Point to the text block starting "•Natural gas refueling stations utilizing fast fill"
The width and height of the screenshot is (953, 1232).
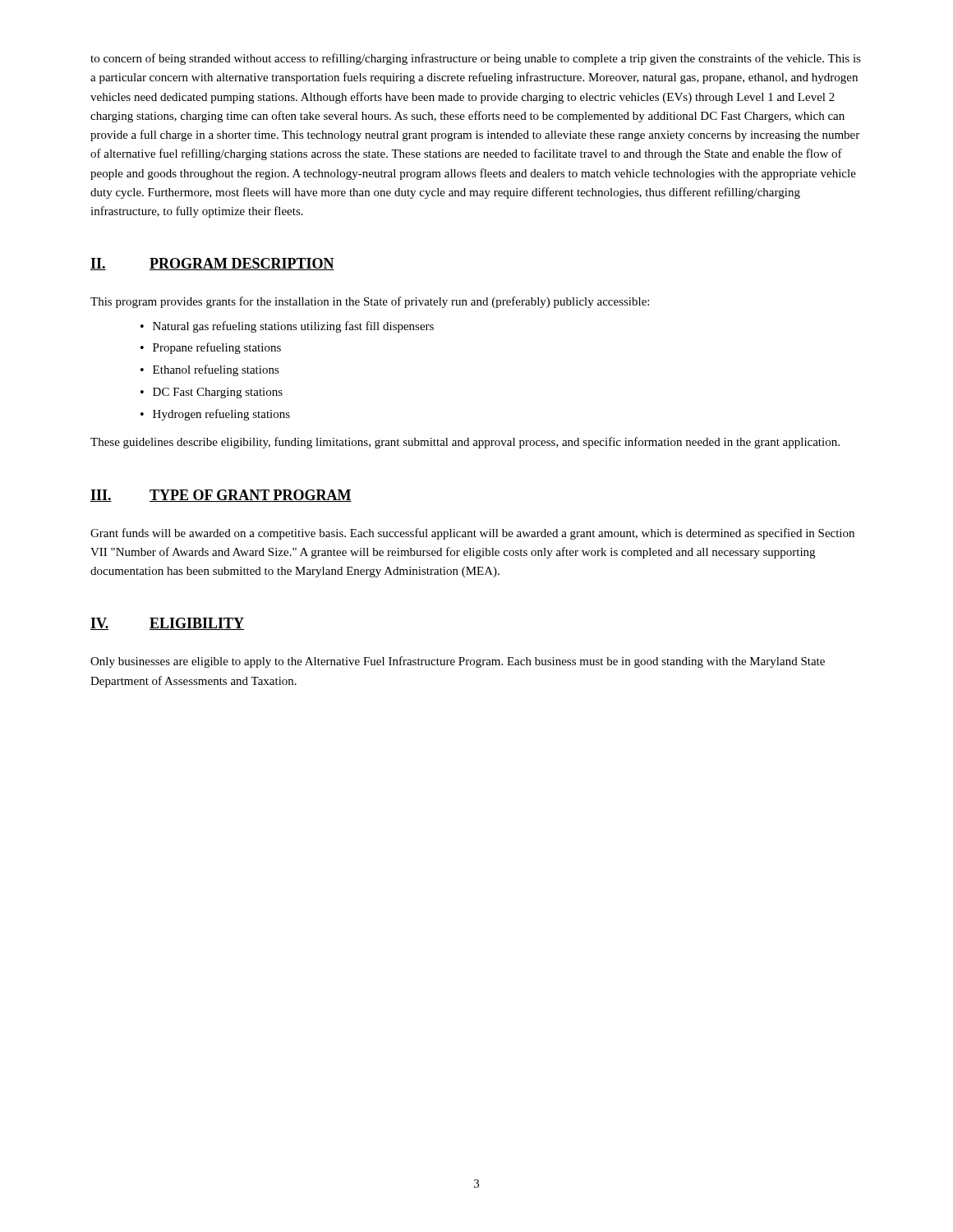[x=287, y=327]
